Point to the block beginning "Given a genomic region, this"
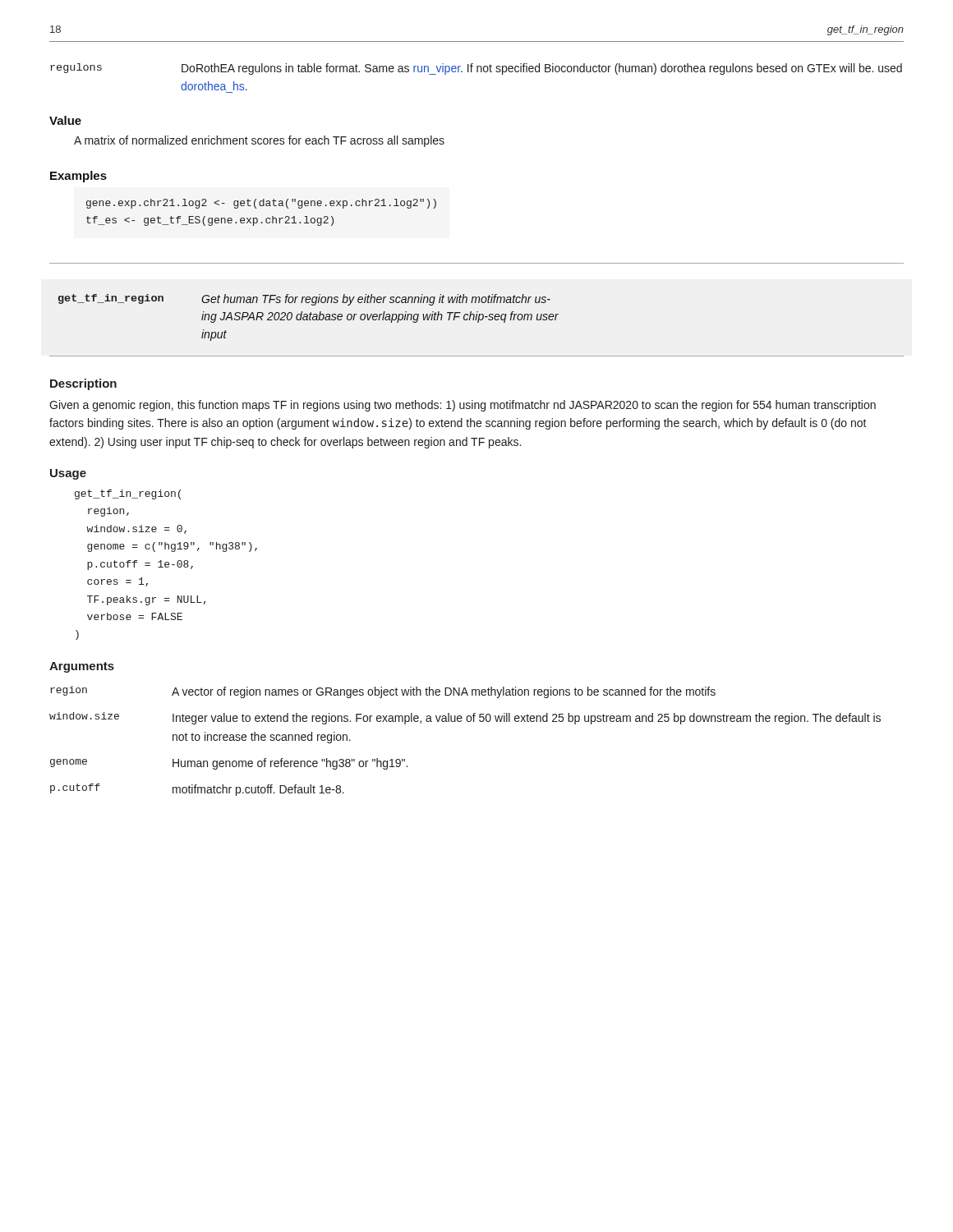Screen dimensions: 1232x953 pyautogui.click(x=463, y=423)
